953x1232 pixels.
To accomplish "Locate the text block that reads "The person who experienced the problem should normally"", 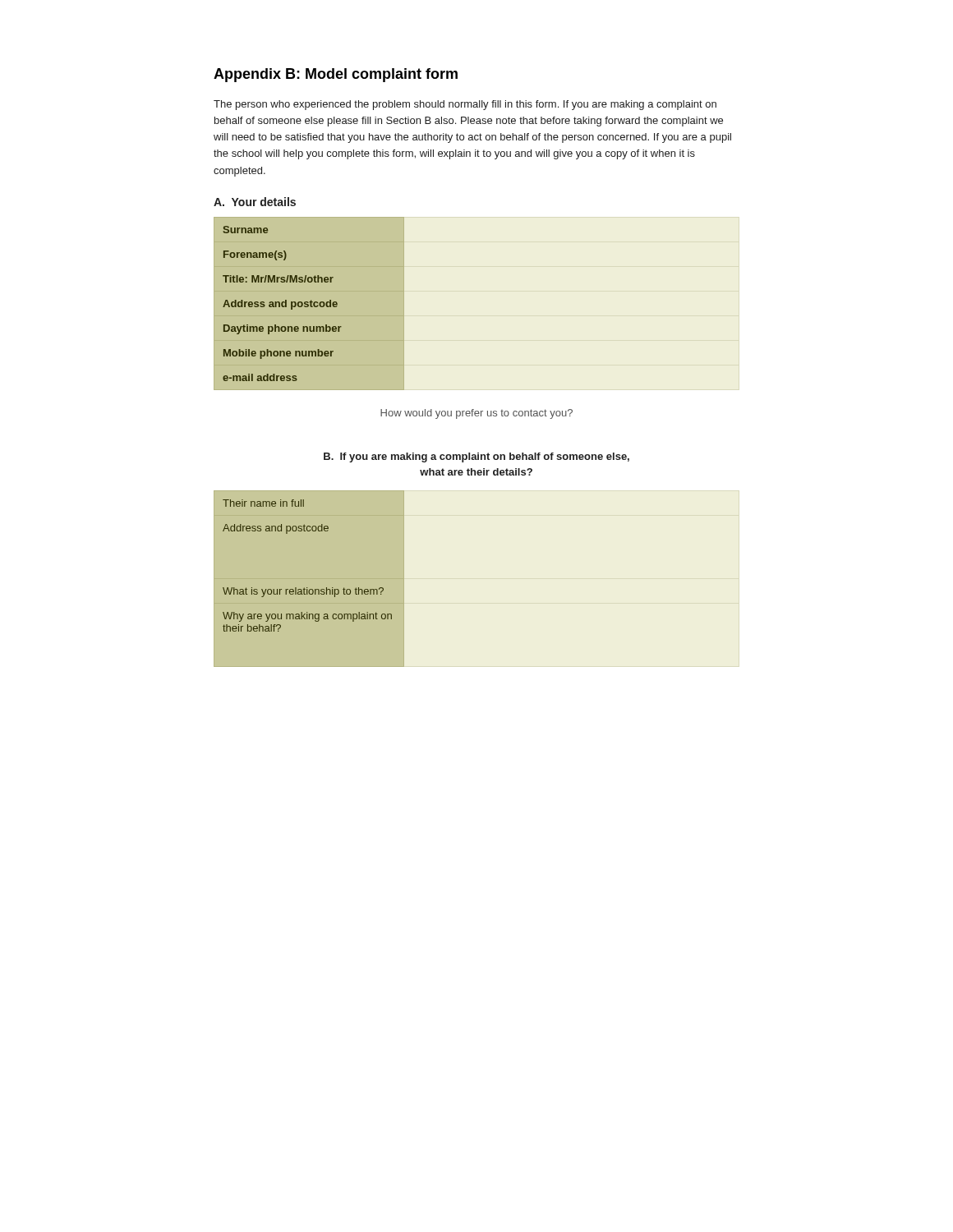I will [473, 137].
